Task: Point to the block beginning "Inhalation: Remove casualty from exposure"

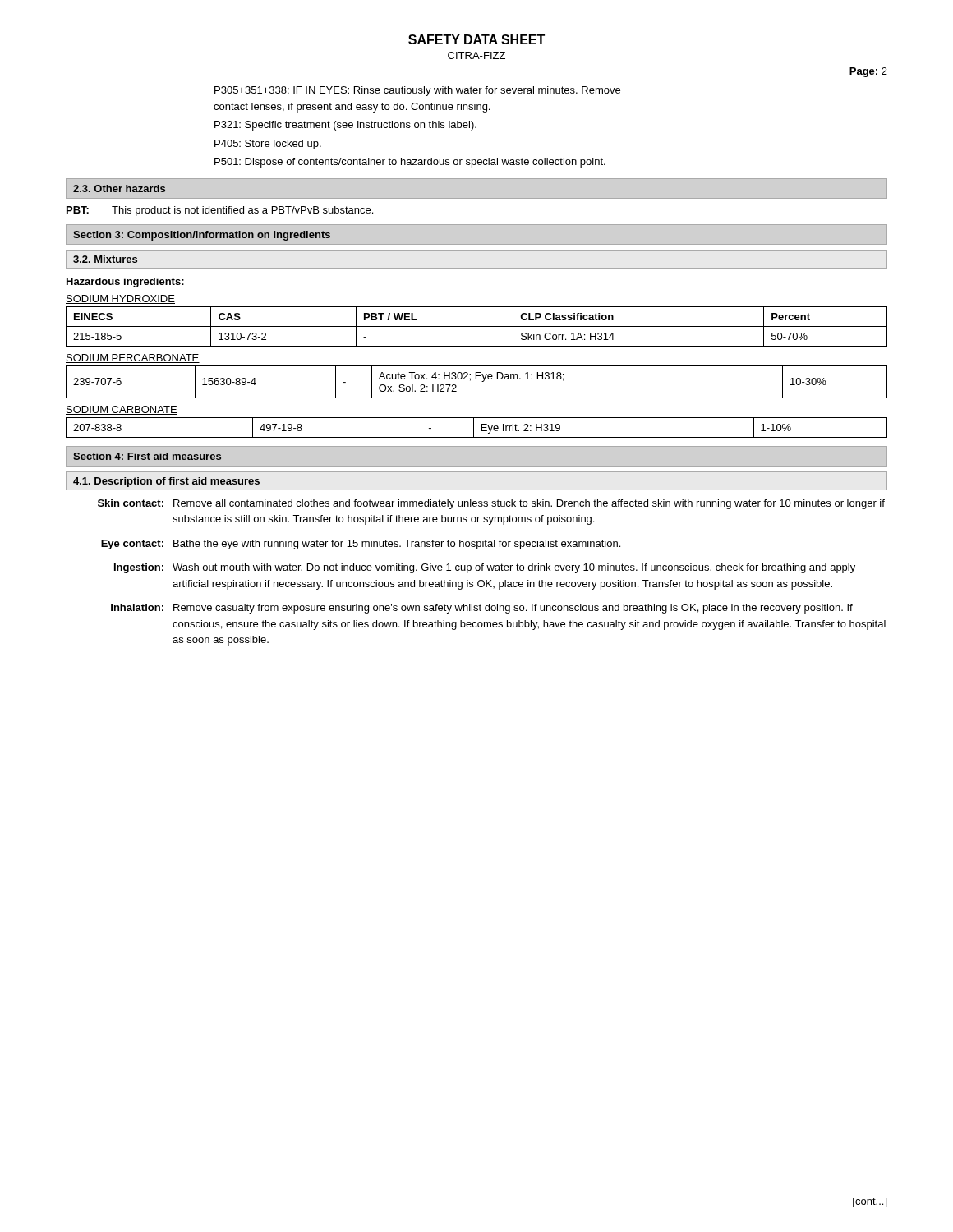Action: [476, 624]
